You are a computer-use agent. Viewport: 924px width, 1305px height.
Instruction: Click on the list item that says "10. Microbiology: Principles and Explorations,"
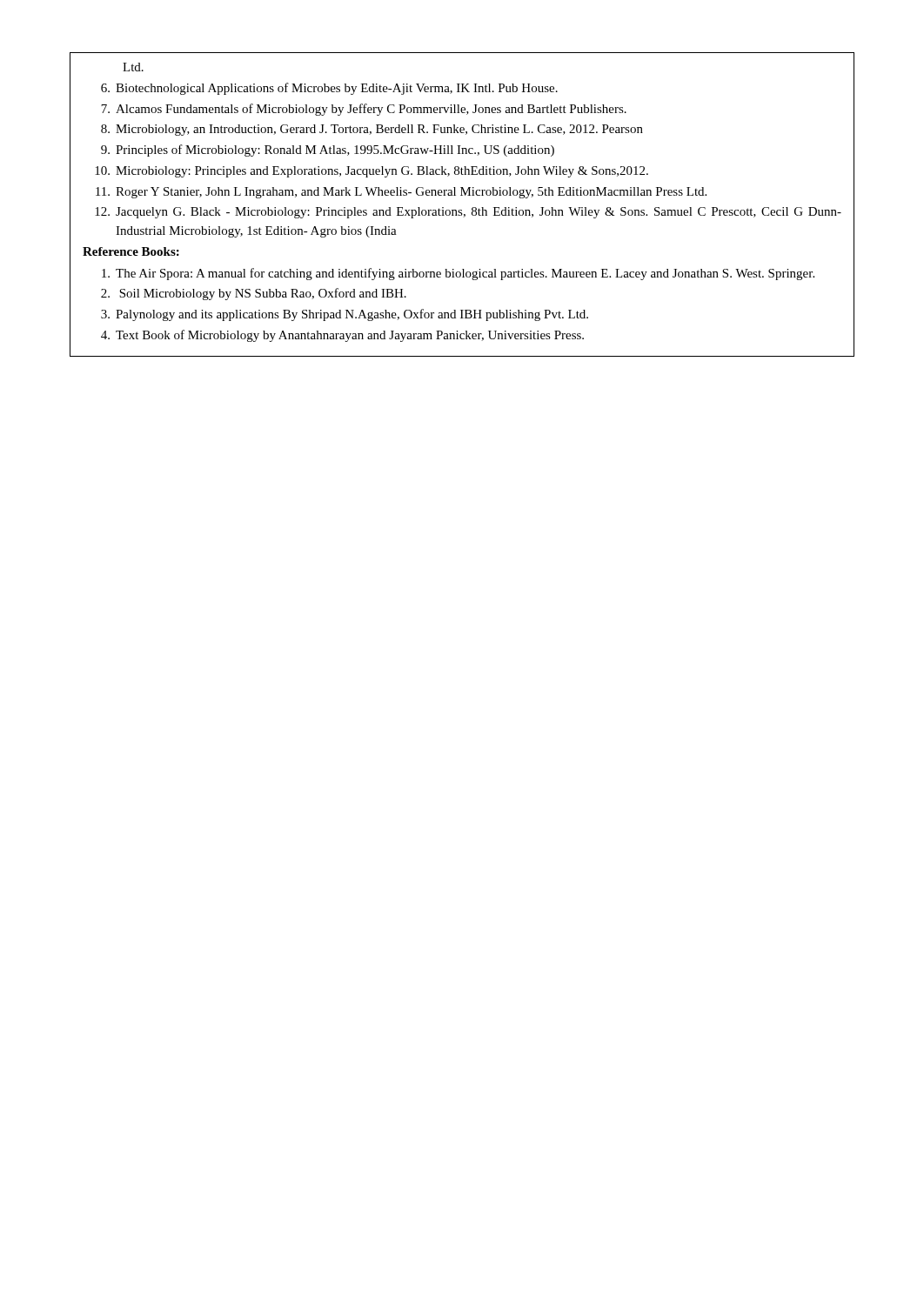(x=462, y=171)
